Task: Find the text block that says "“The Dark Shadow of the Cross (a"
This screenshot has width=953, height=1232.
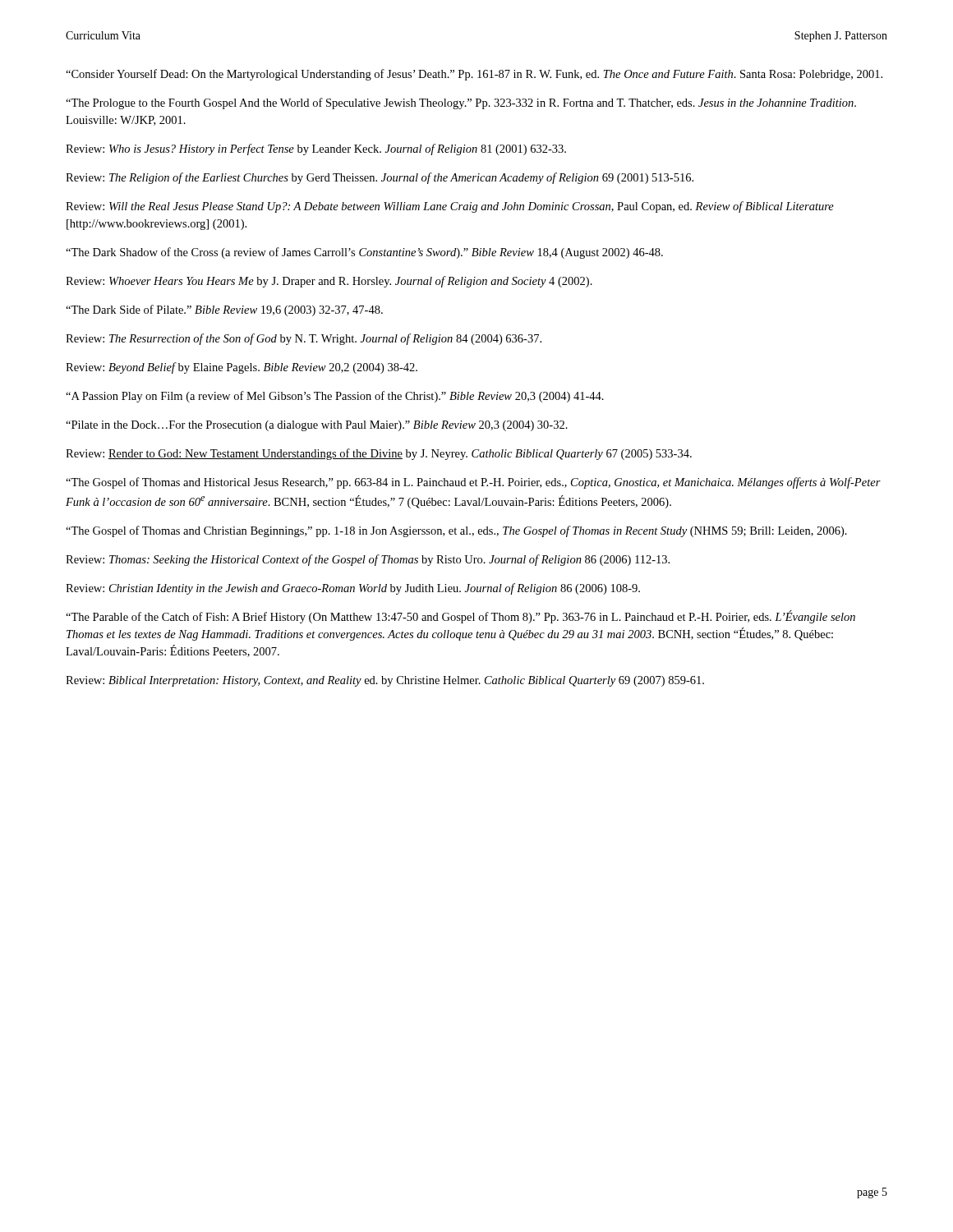Action: 365,252
